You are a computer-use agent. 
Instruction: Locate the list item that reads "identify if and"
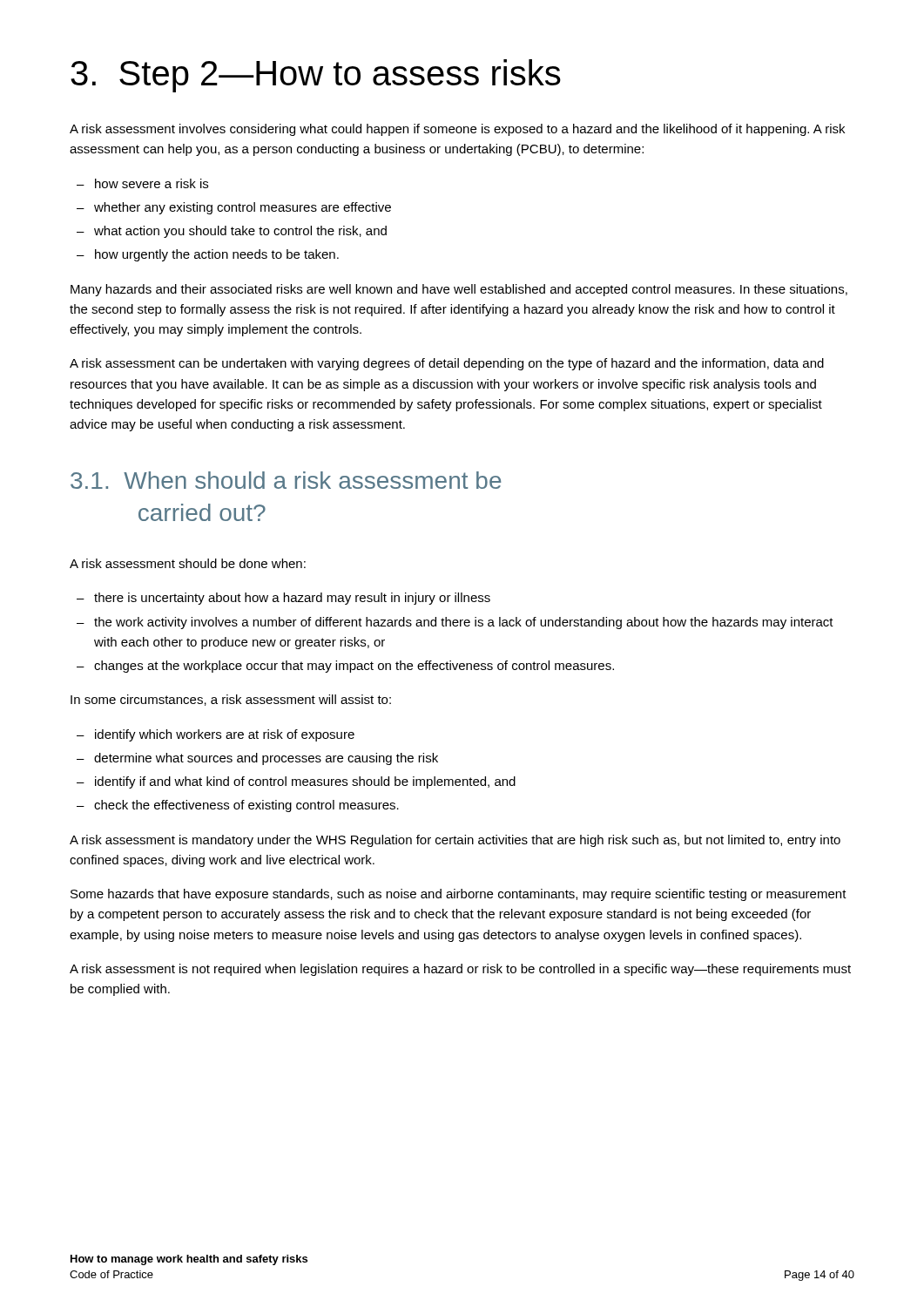(x=462, y=781)
